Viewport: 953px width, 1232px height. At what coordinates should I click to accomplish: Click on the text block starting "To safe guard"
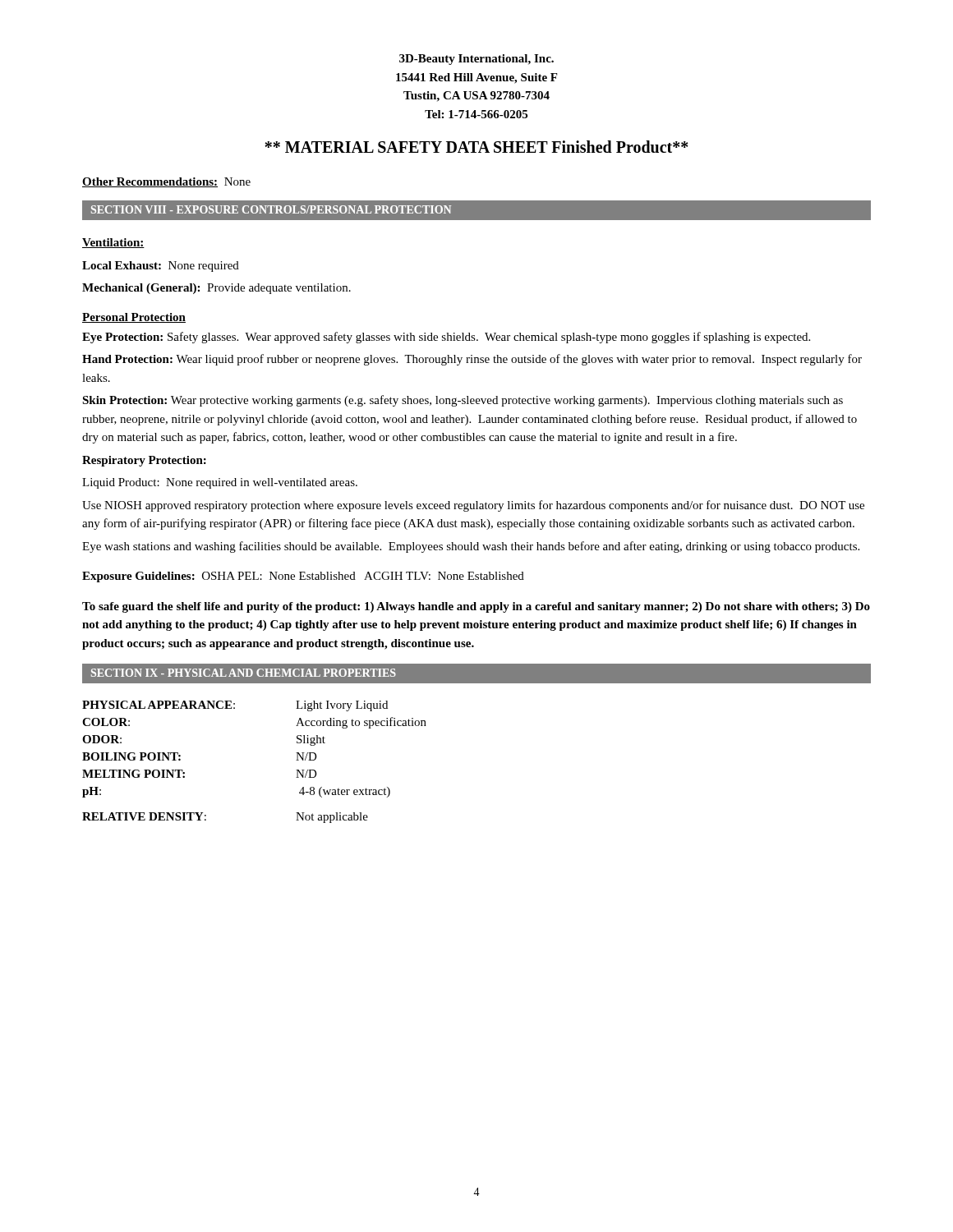476,624
